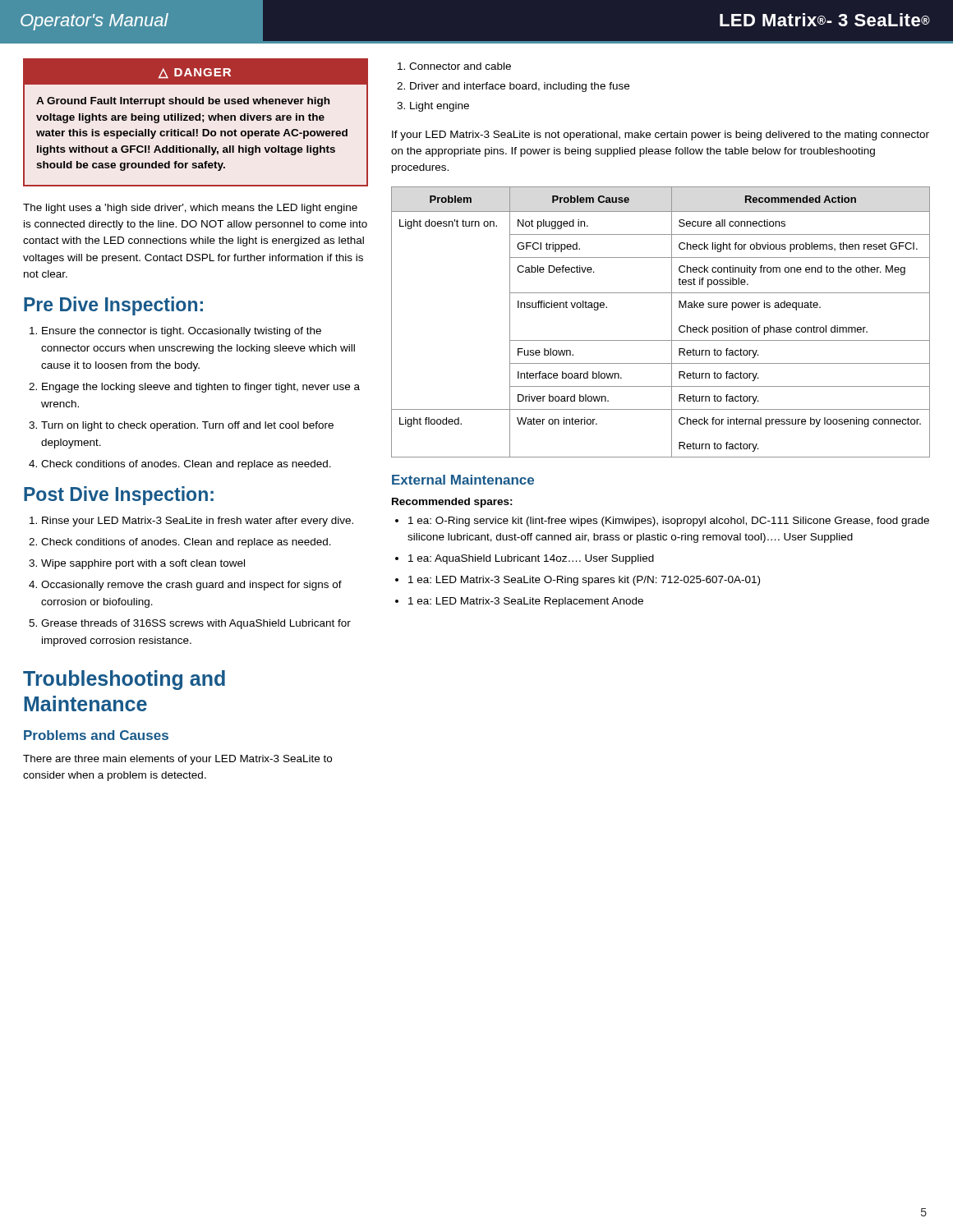Find the text block starting "Driver and interface board, including the"

519,86
